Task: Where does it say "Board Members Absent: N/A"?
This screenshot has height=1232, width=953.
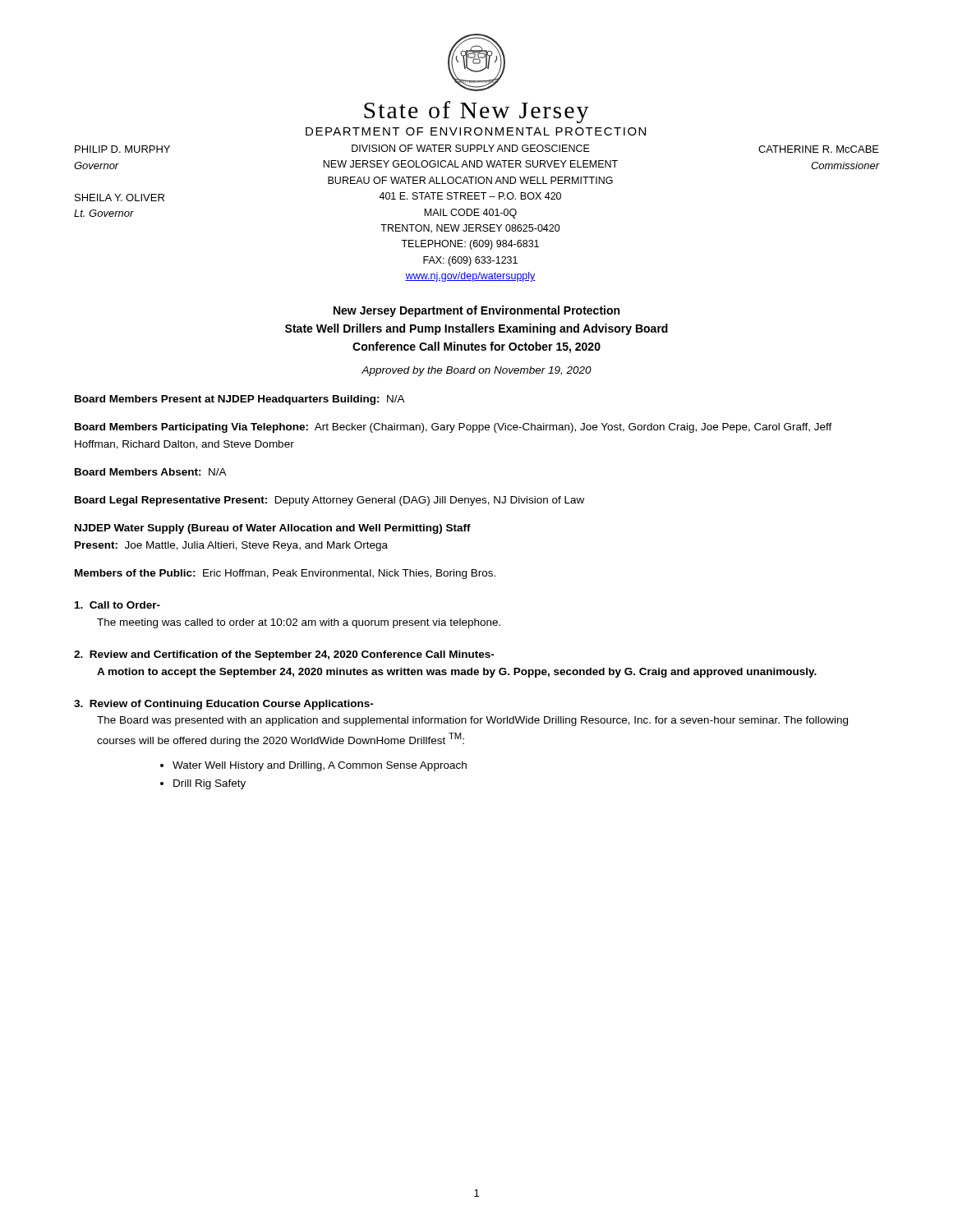Action: pos(150,472)
